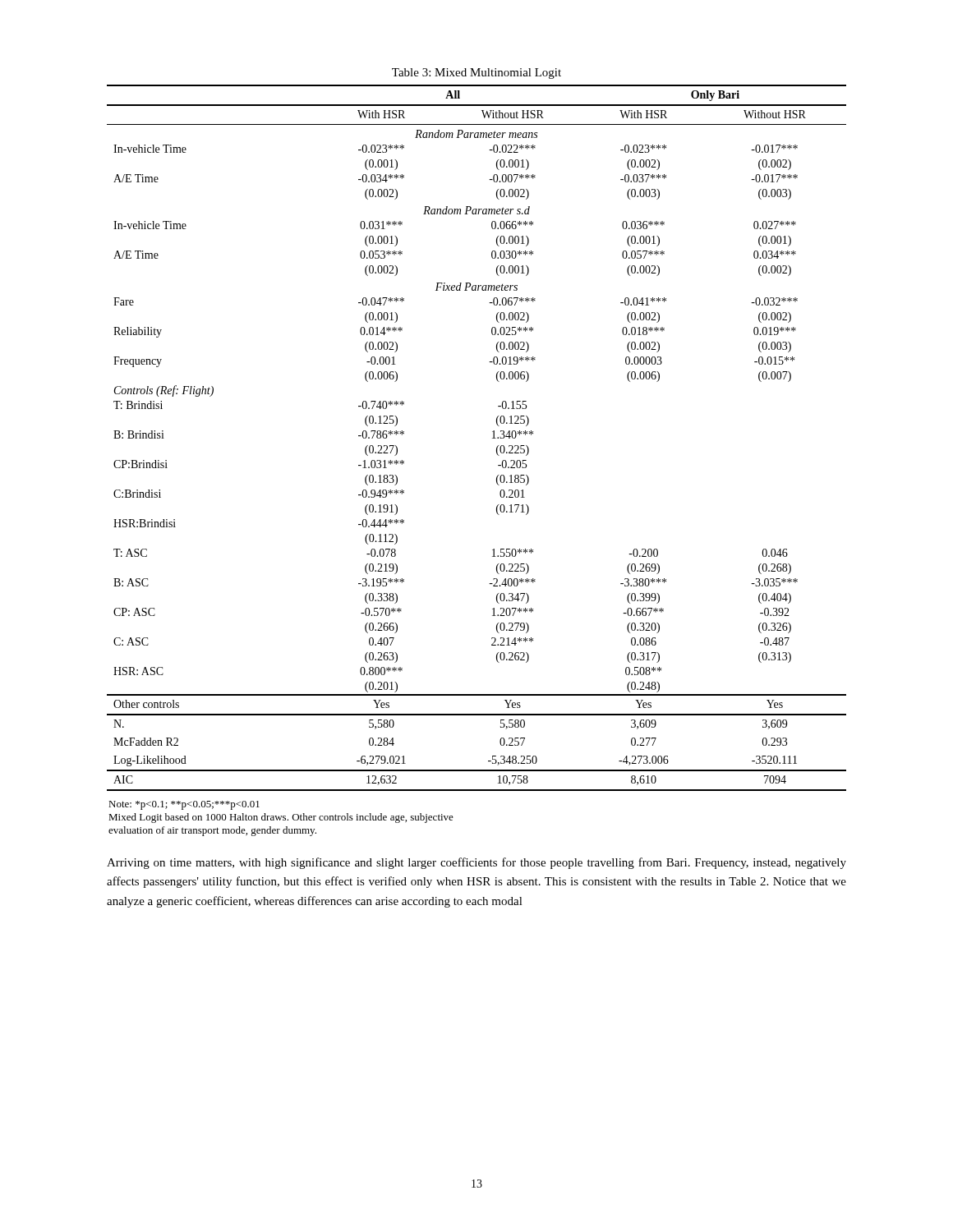
Task: Locate the table with the text "Random Parameter means"
Action: click(476, 438)
